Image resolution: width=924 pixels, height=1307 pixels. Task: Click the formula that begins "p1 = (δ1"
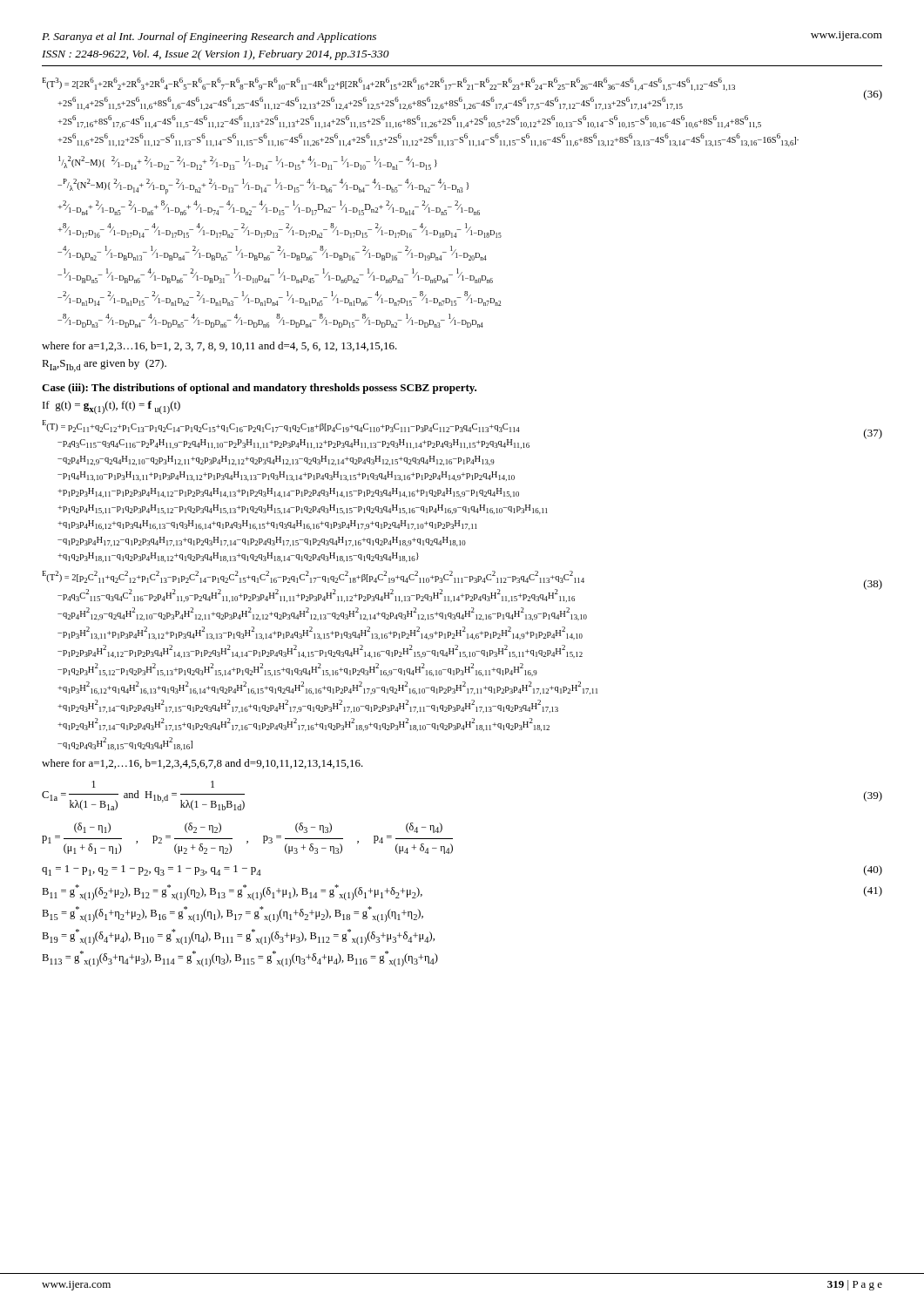pyautogui.click(x=462, y=839)
